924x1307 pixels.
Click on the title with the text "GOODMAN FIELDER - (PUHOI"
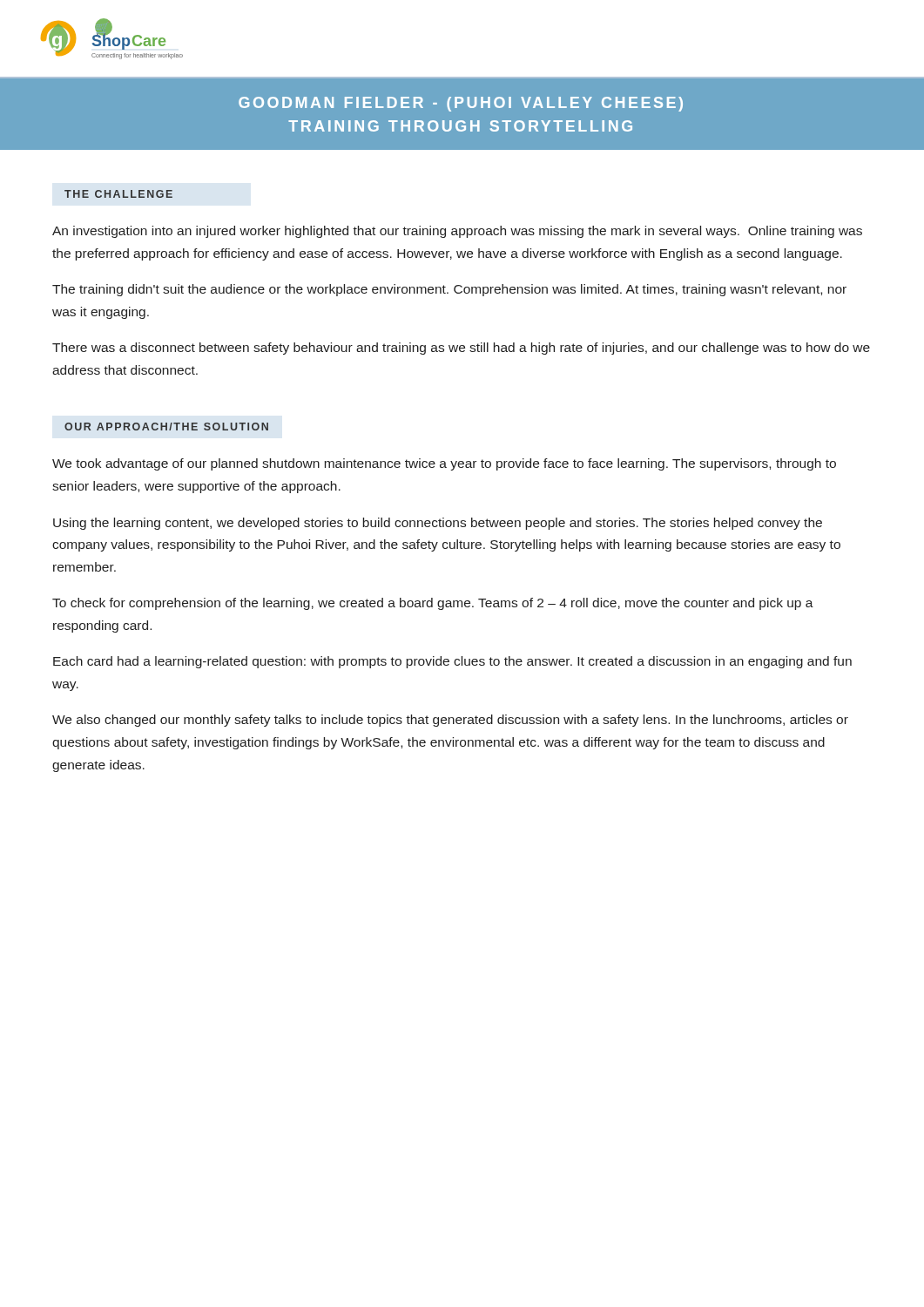pyautogui.click(x=462, y=115)
